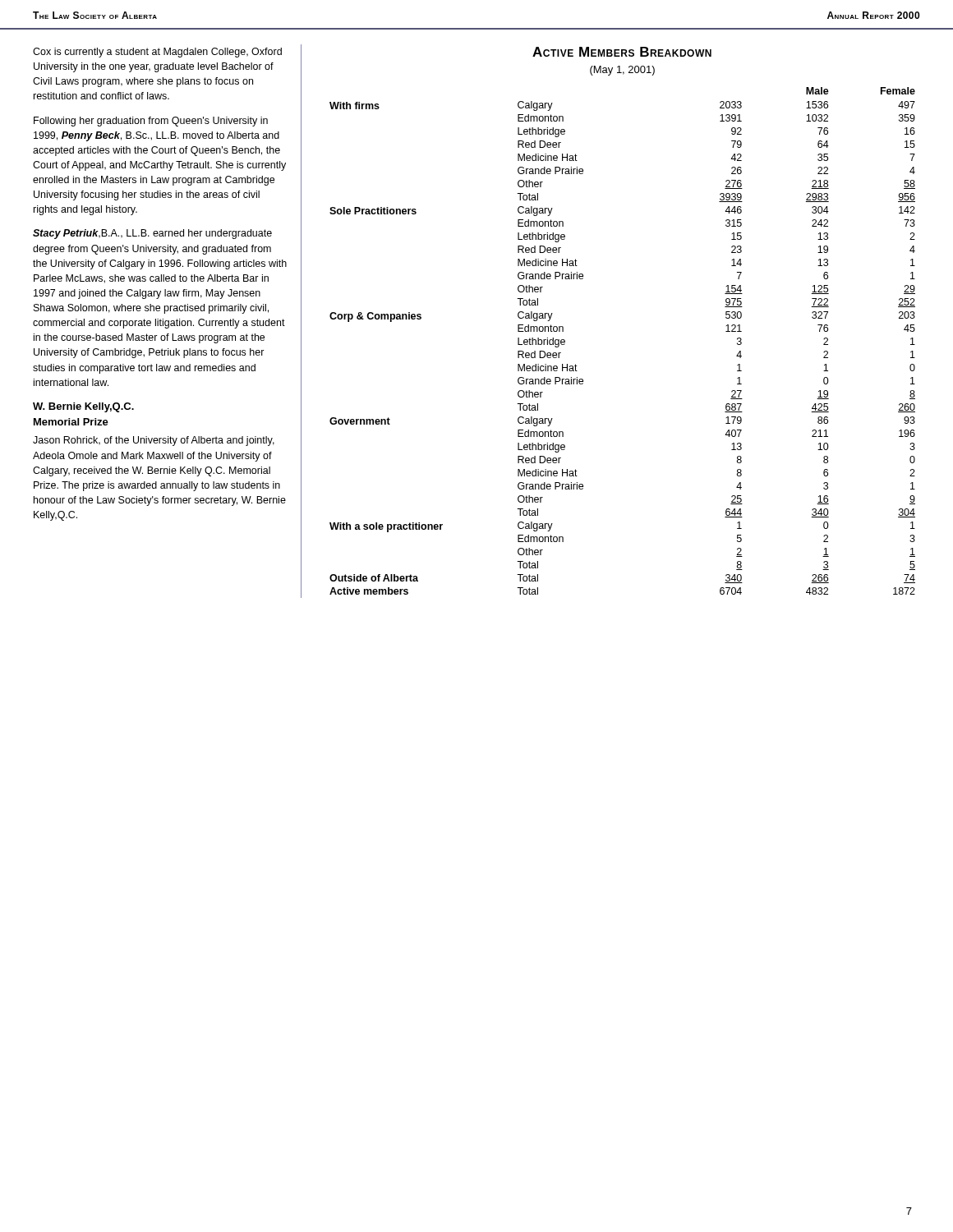953x1232 pixels.
Task: Locate the block starting "Jason Rohrick, of the University"
Action: [x=159, y=478]
